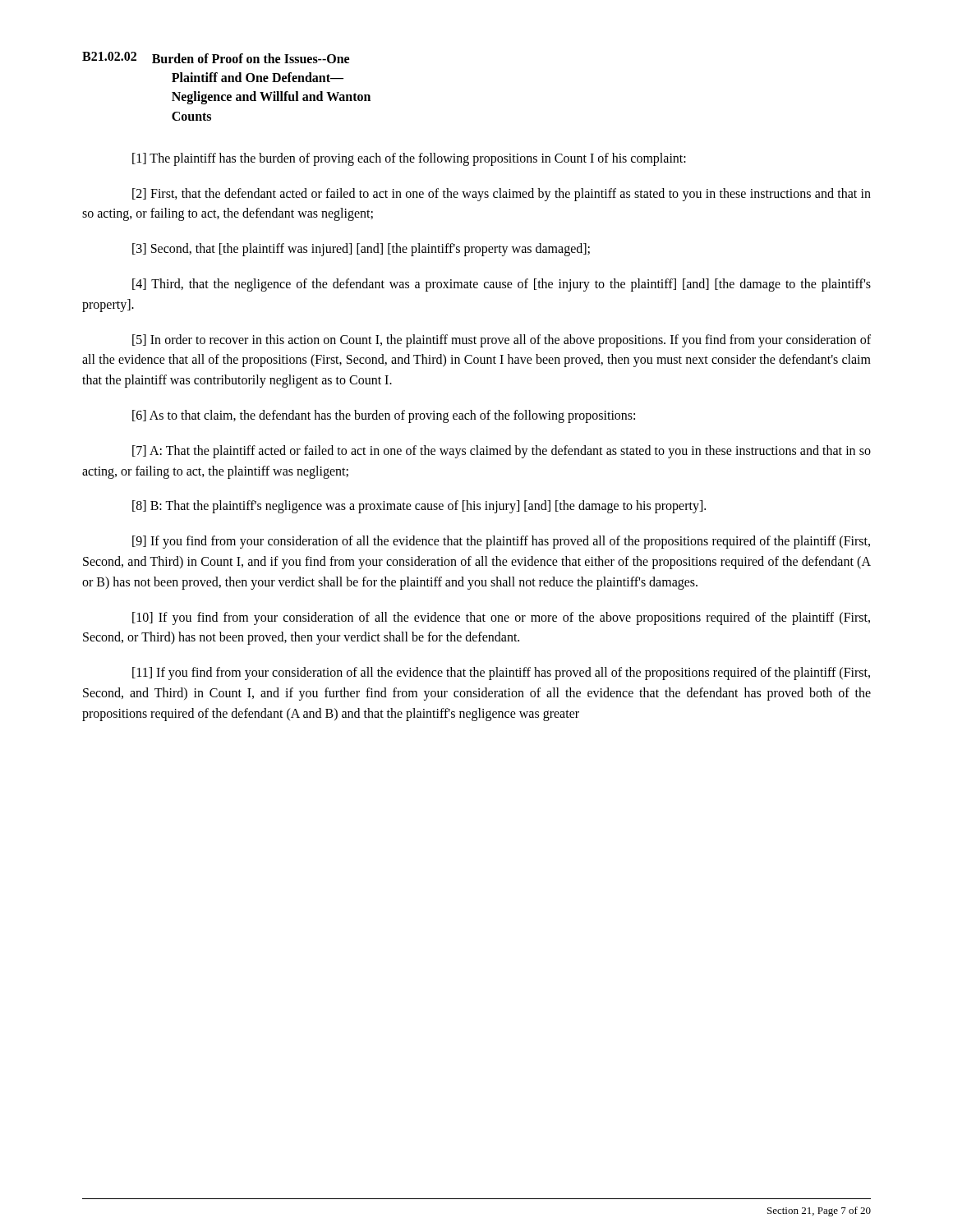Point to the region starting "[3] Second, that [the plaintiff was injured]"
The image size is (953, 1232).
(x=361, y=249)
